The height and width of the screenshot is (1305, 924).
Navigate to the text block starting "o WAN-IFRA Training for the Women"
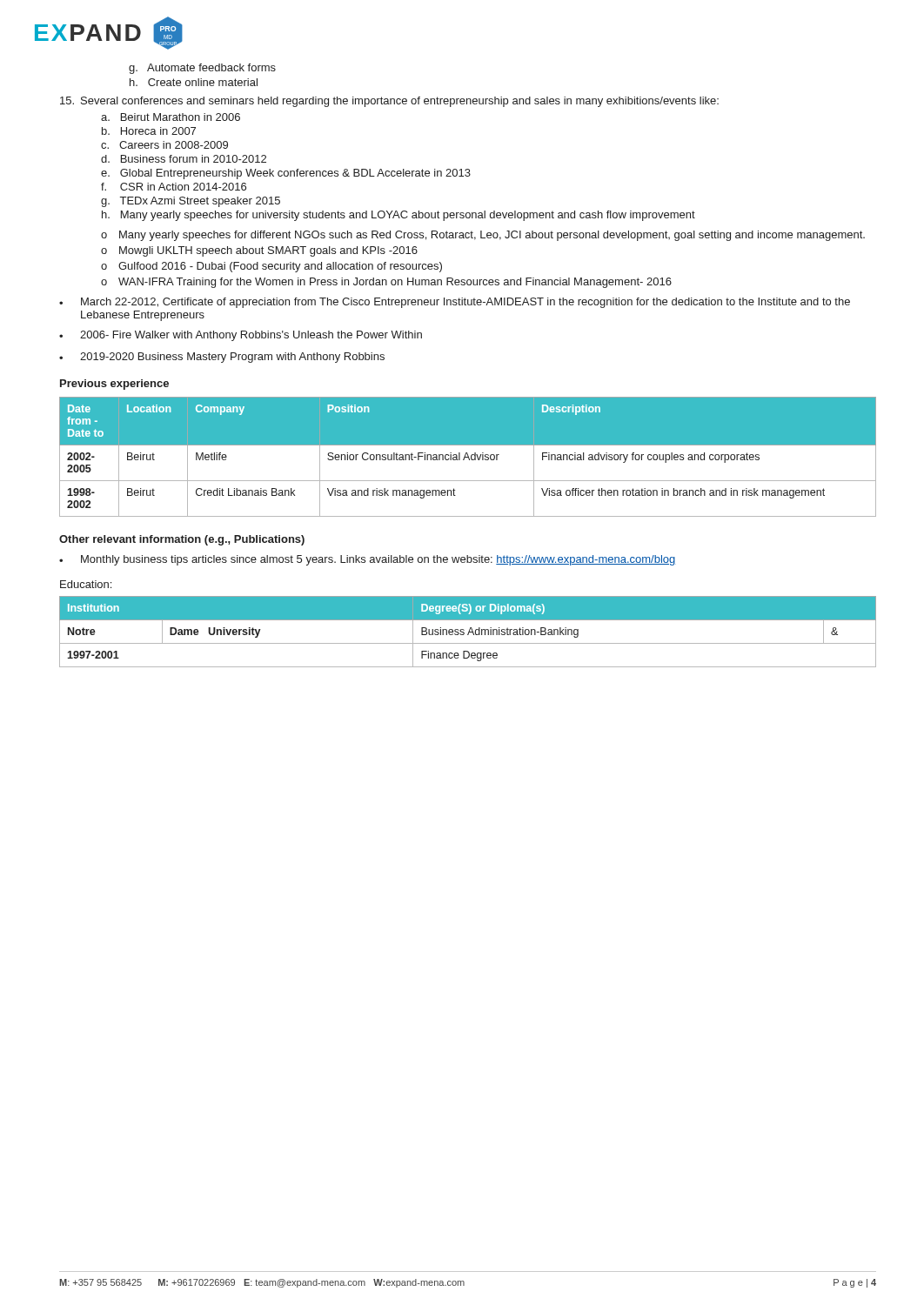click(386, 281)
